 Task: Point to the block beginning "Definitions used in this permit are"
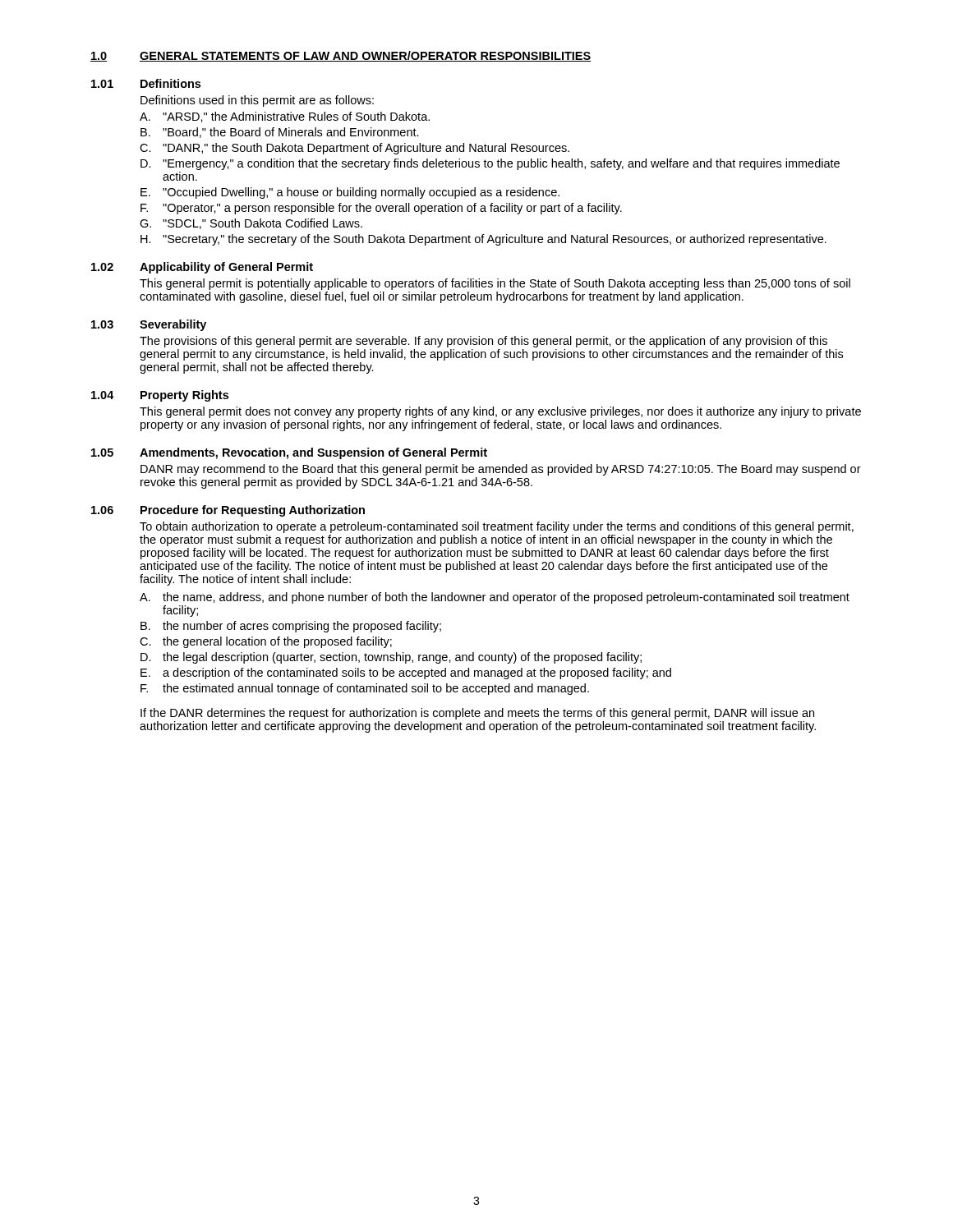click(x=257, y=100)
